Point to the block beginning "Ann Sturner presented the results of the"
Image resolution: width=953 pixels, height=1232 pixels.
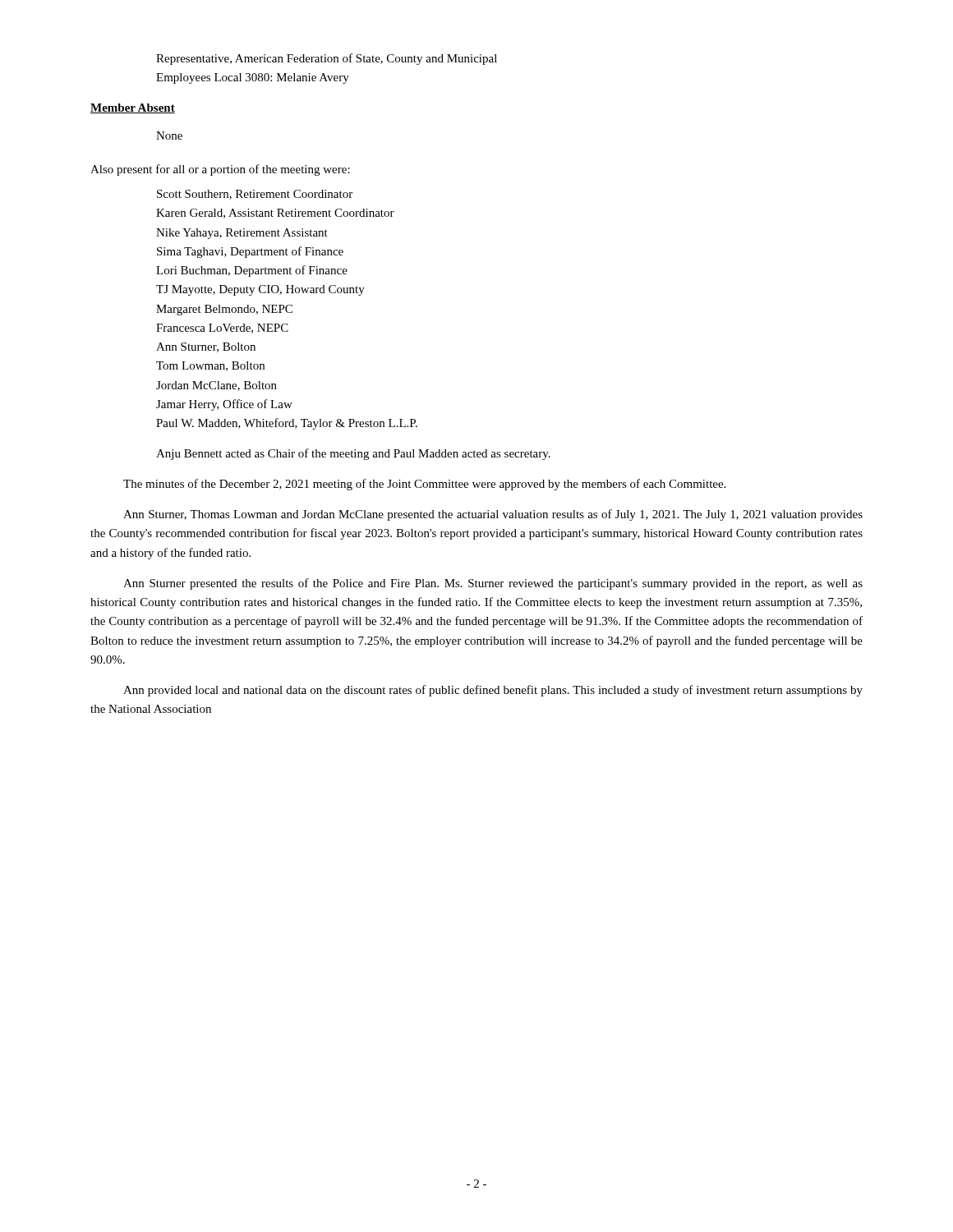point(476,621)
